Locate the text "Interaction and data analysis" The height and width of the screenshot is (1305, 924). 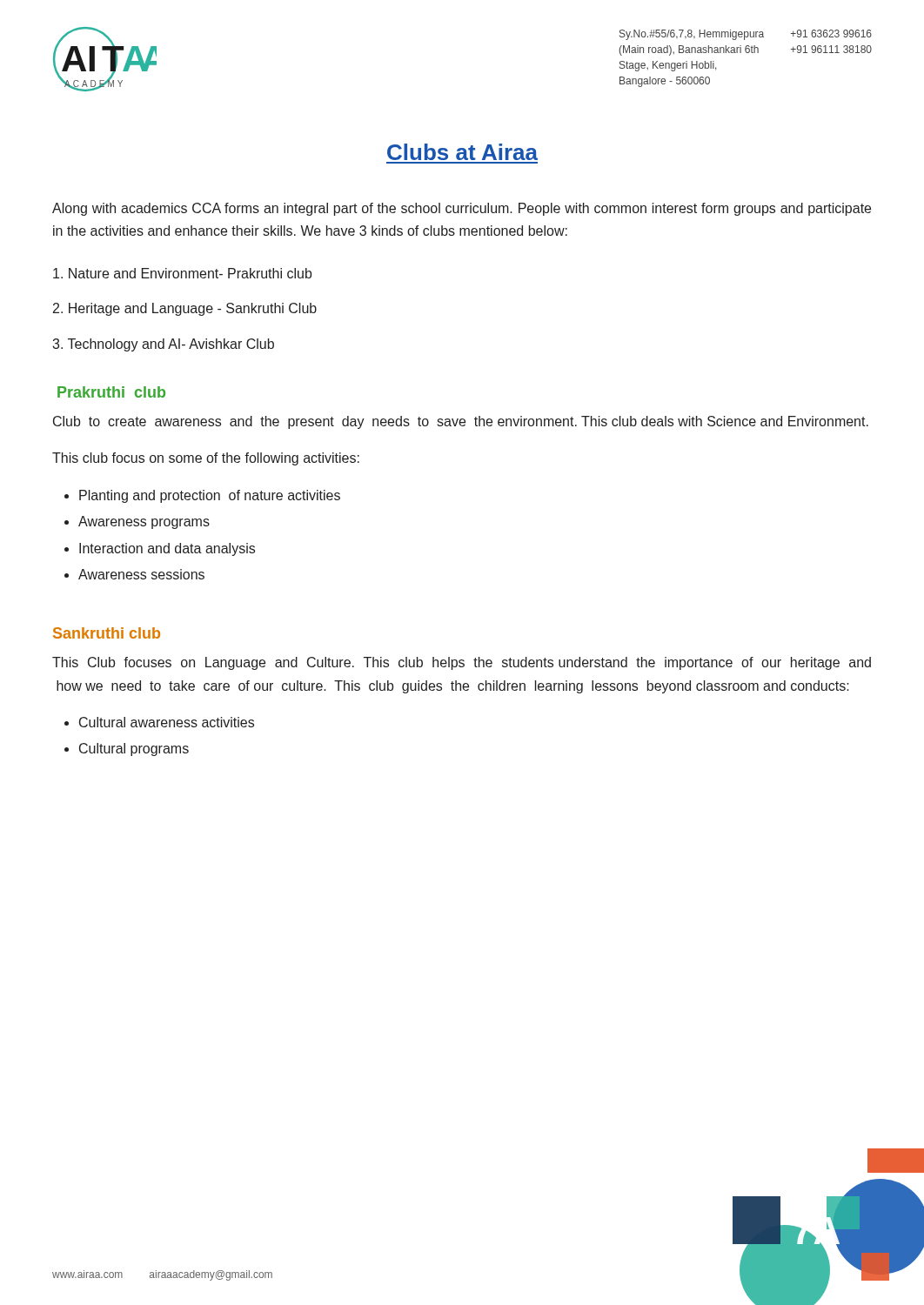167,548
